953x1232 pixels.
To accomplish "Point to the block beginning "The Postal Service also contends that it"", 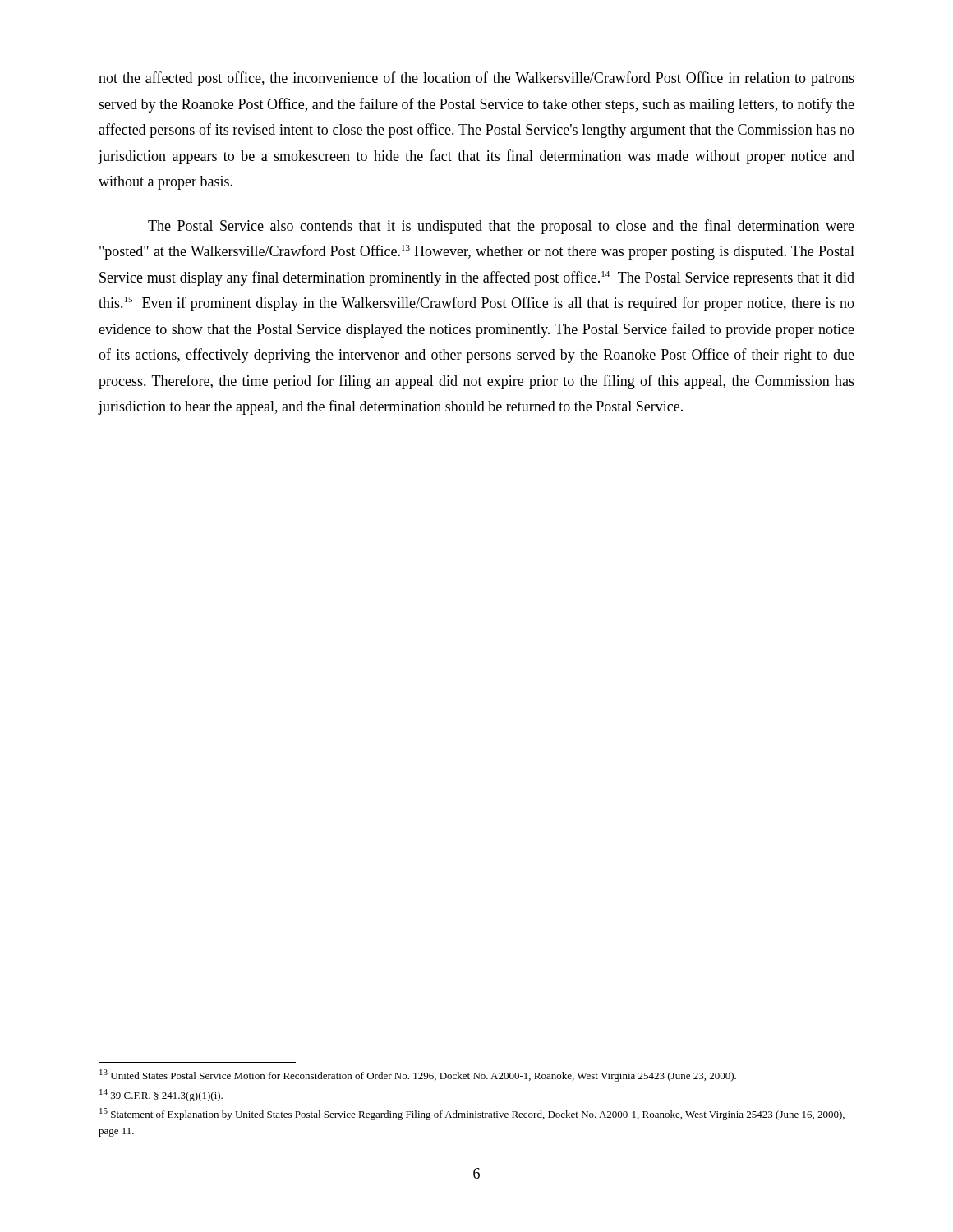I will pyautogui.click(x=476, y=316).
